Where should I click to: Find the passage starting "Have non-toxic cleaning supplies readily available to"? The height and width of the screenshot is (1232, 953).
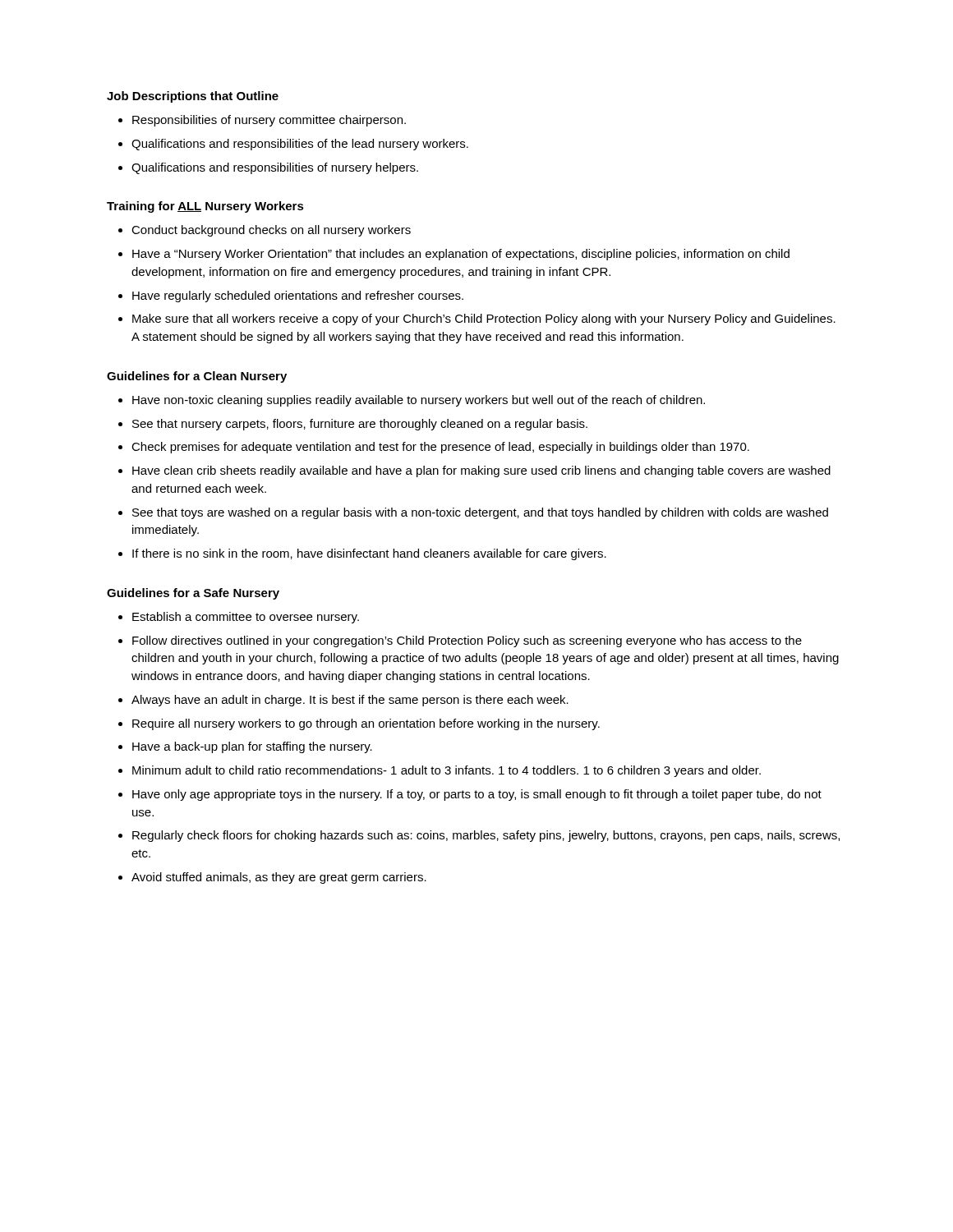[489, 400]
